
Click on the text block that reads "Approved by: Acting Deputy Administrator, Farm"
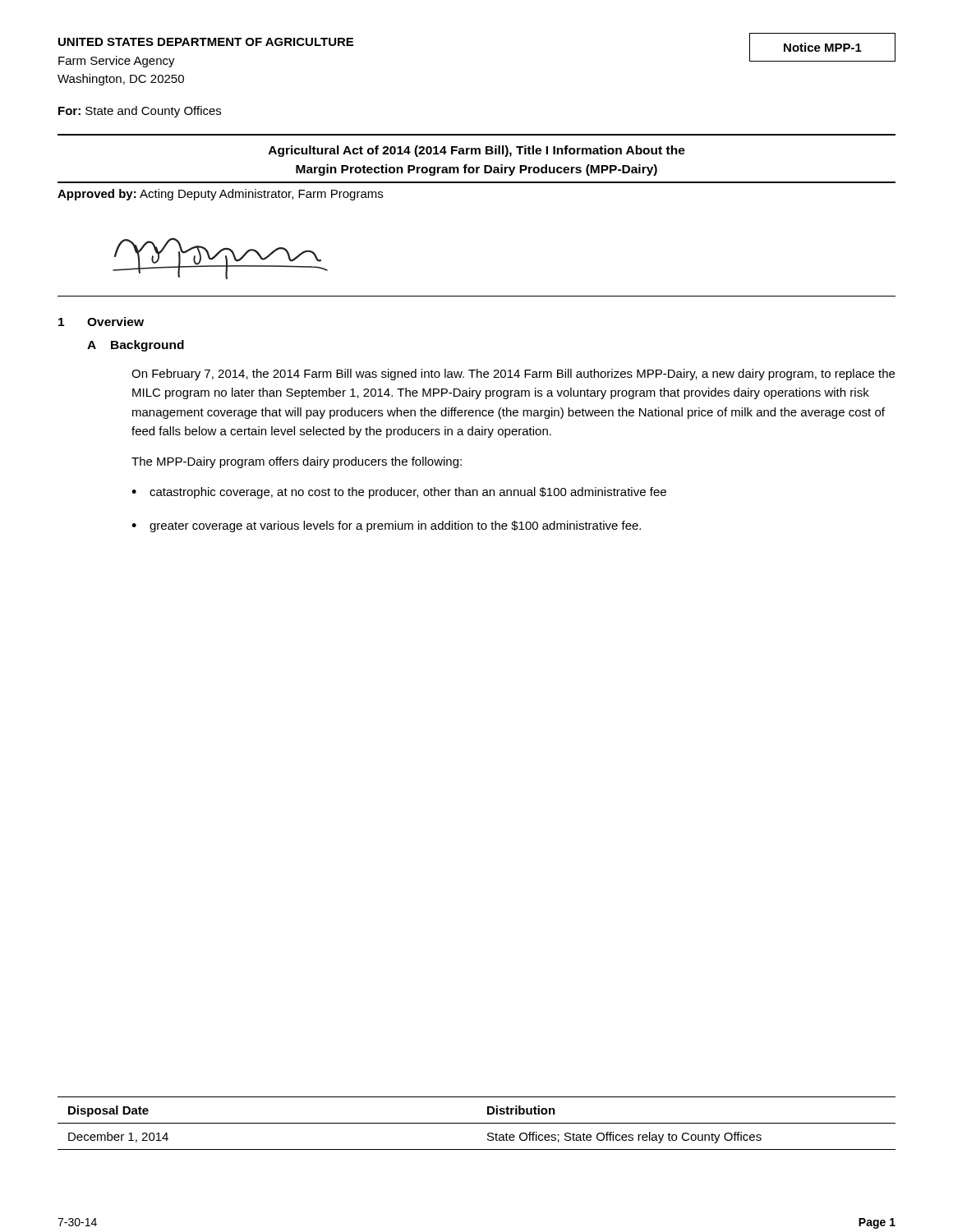click(x=220, y=193)
